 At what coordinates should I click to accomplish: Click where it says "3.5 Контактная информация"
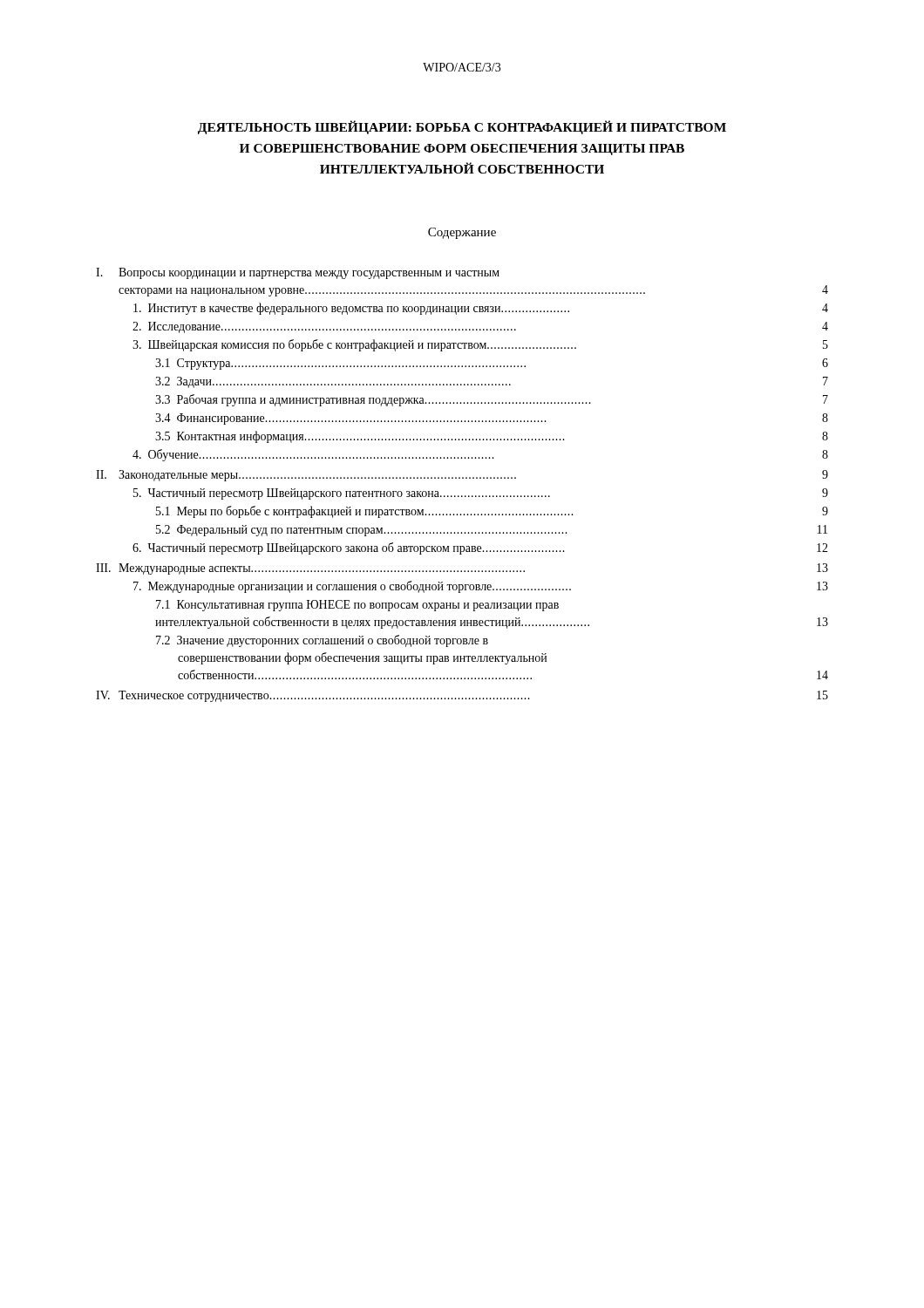[x=462, y=437]
